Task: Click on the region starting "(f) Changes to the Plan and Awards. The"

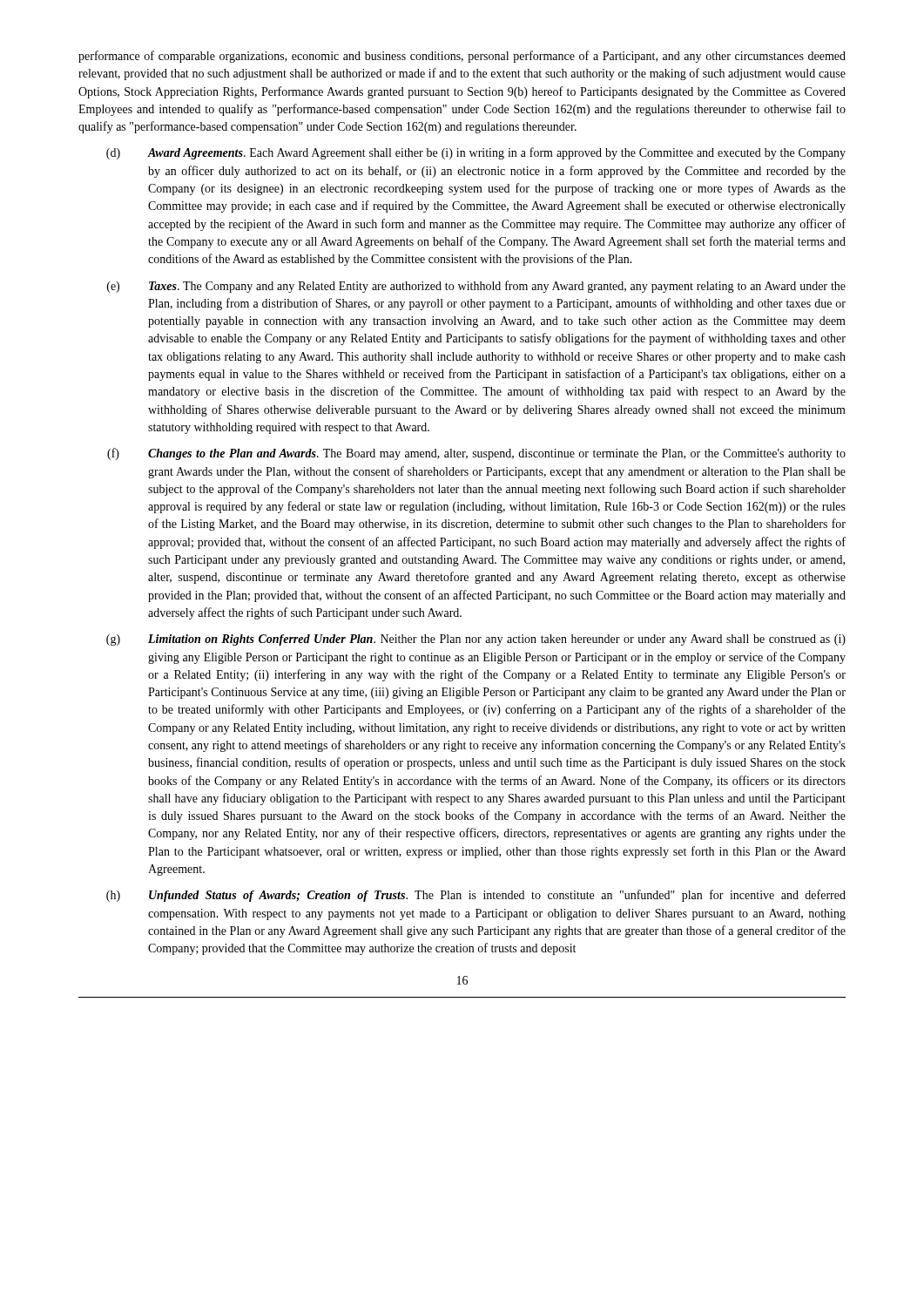Action: pyautogui.click(x=462, y=534)
